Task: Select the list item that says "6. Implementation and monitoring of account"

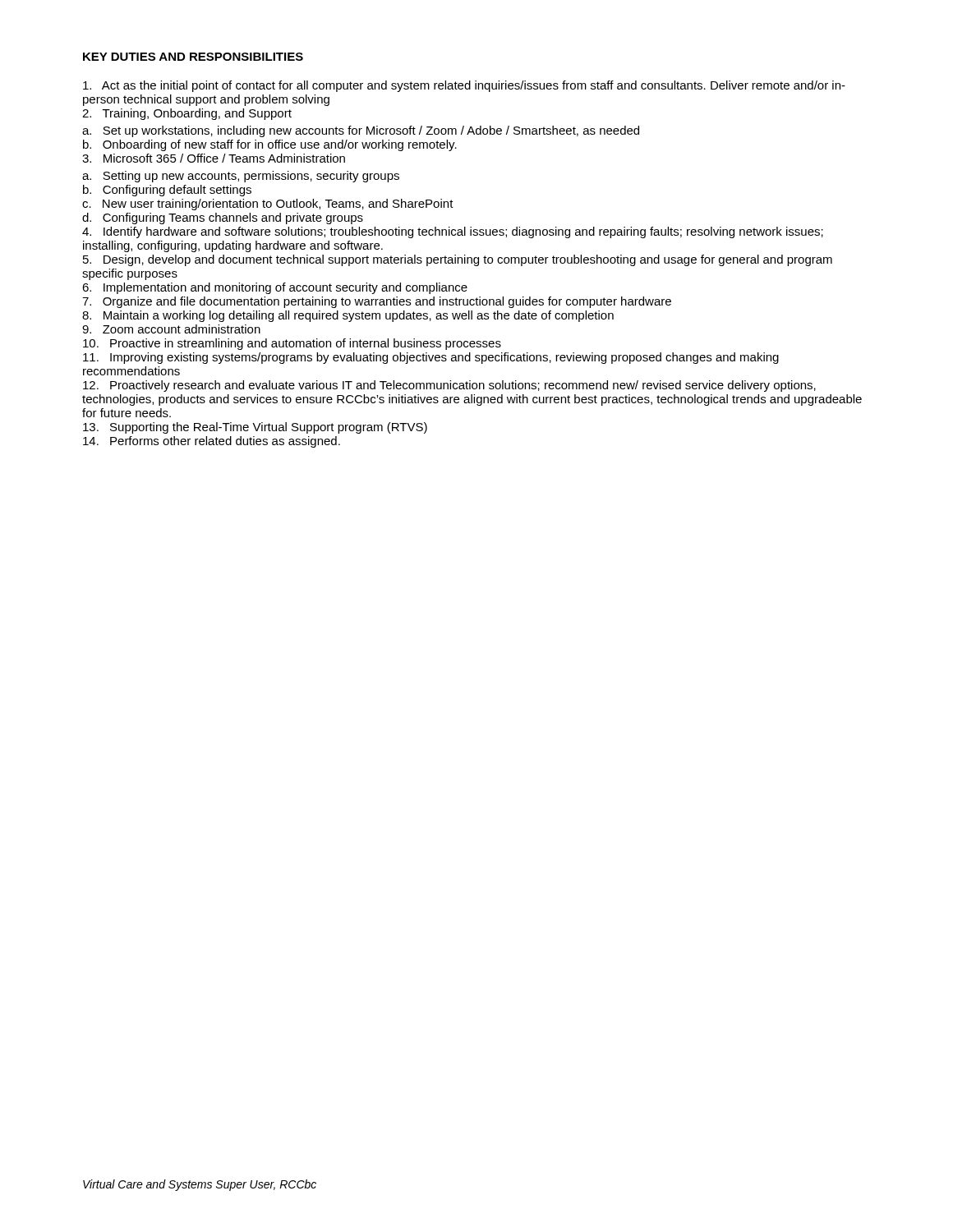Action: (x=476, y=287)
